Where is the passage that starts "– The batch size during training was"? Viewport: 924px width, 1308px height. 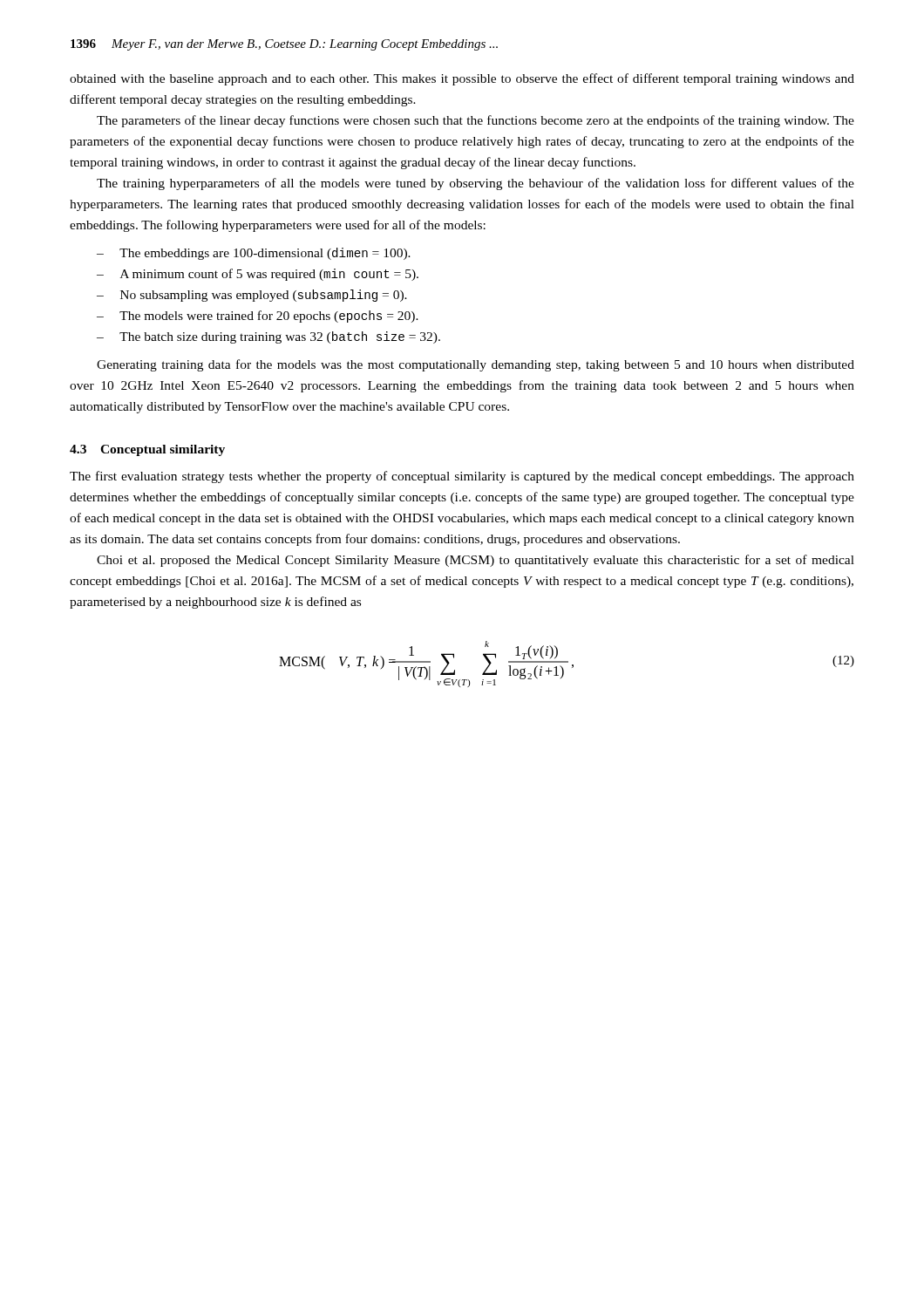(269, 337)
